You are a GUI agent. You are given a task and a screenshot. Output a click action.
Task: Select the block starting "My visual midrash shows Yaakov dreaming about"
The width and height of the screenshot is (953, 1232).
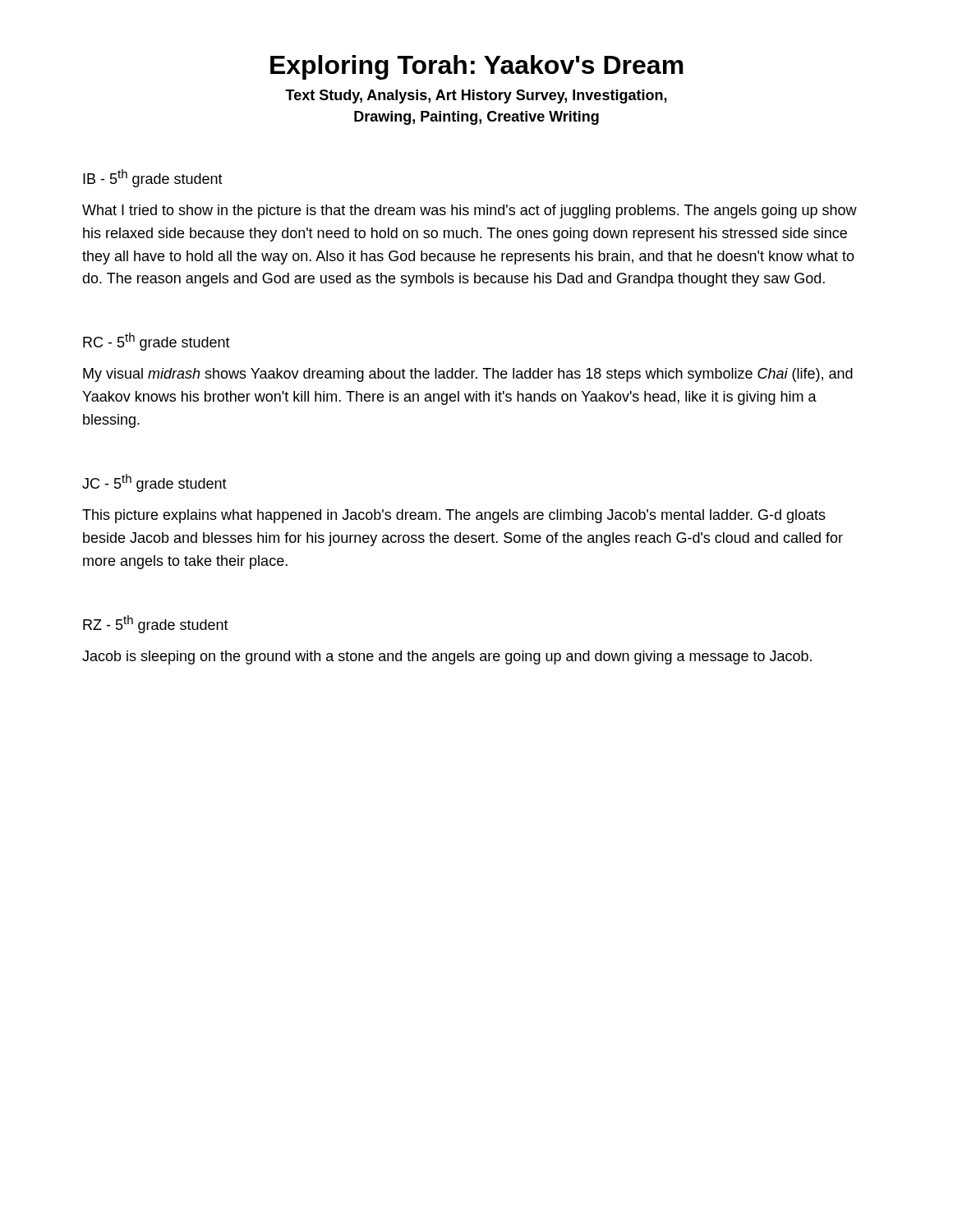[468, 397]
